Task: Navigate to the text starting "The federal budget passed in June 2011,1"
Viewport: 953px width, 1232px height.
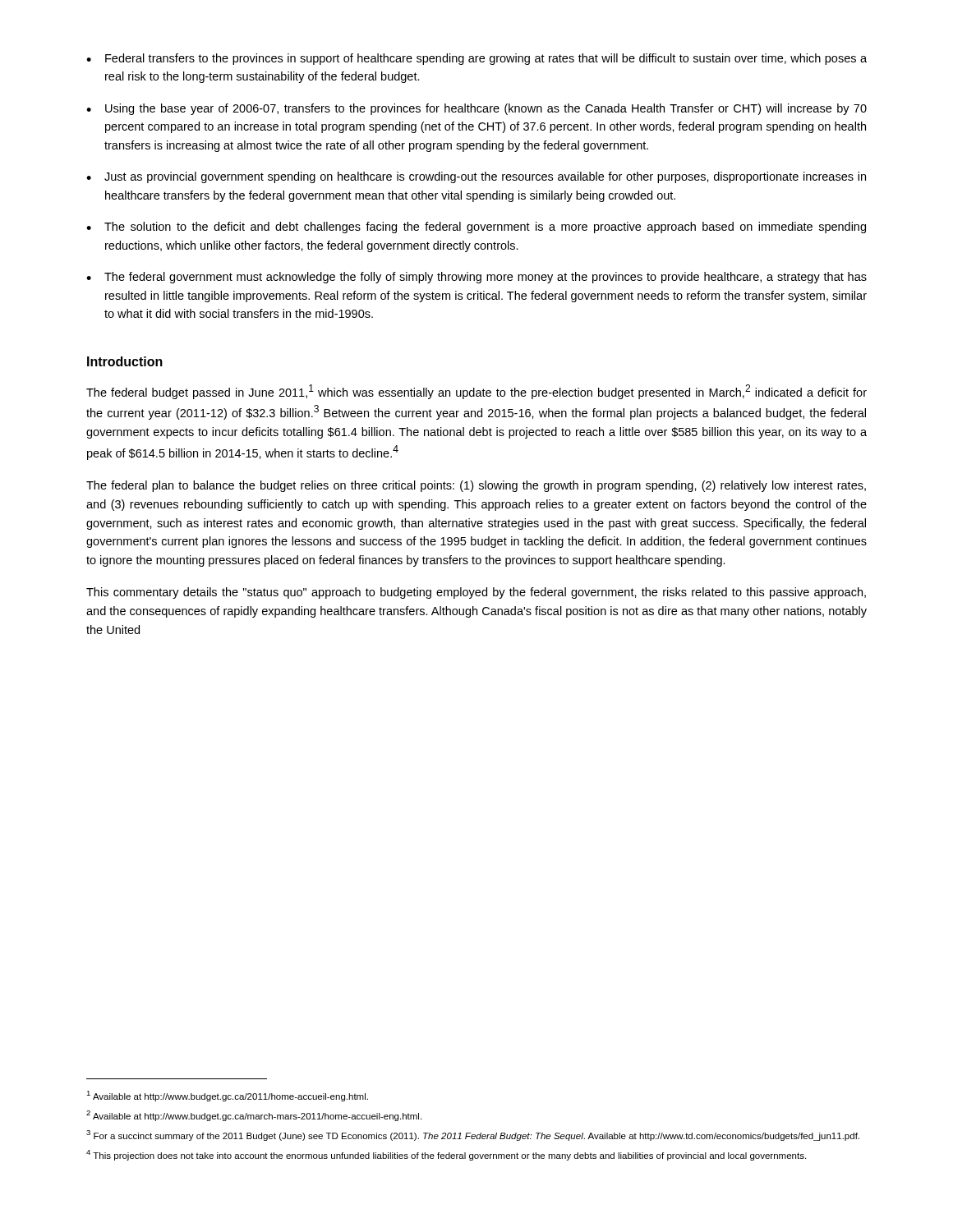Action: (476, 421)
